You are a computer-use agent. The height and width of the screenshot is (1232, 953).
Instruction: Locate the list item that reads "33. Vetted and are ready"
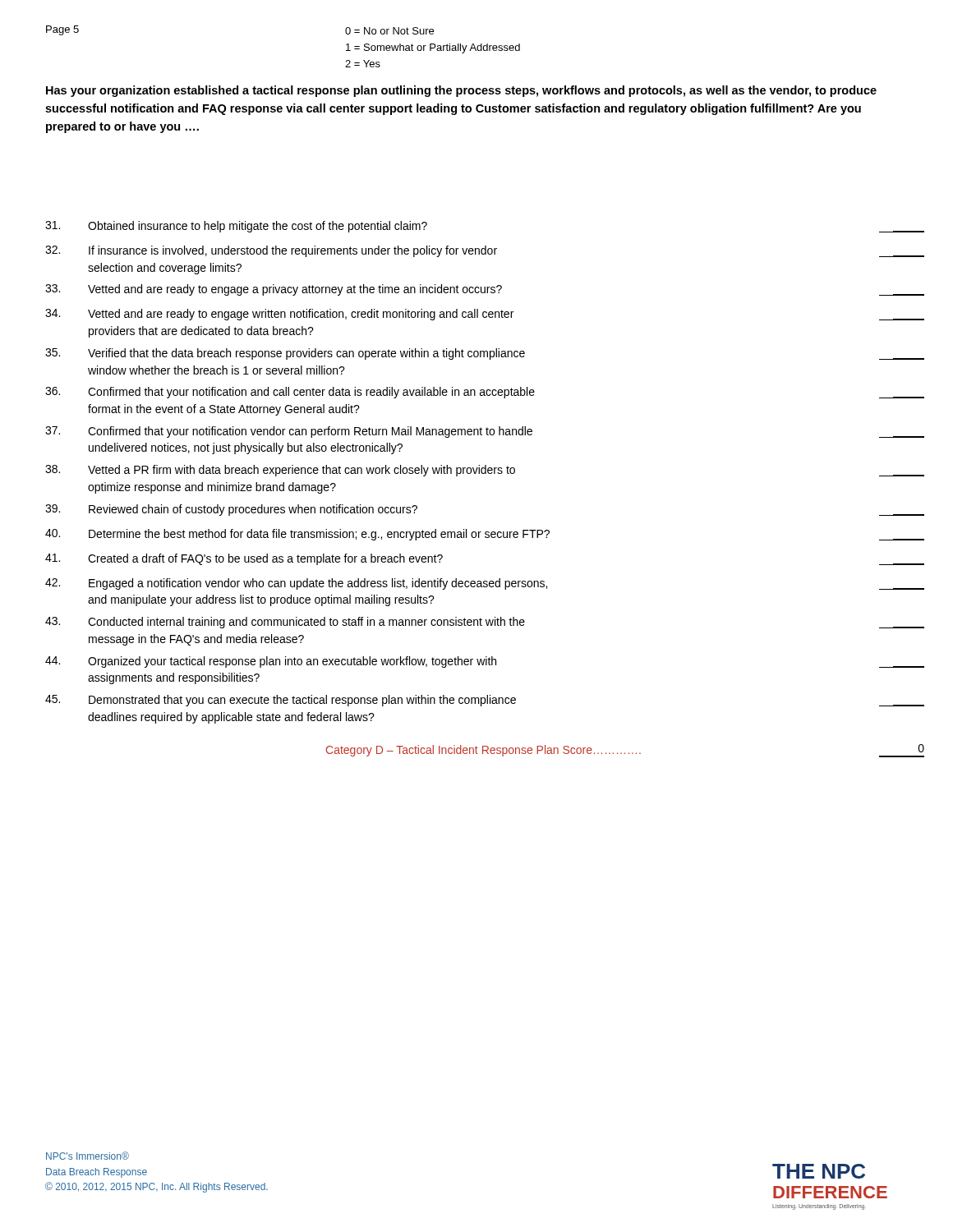click(485, 290)
